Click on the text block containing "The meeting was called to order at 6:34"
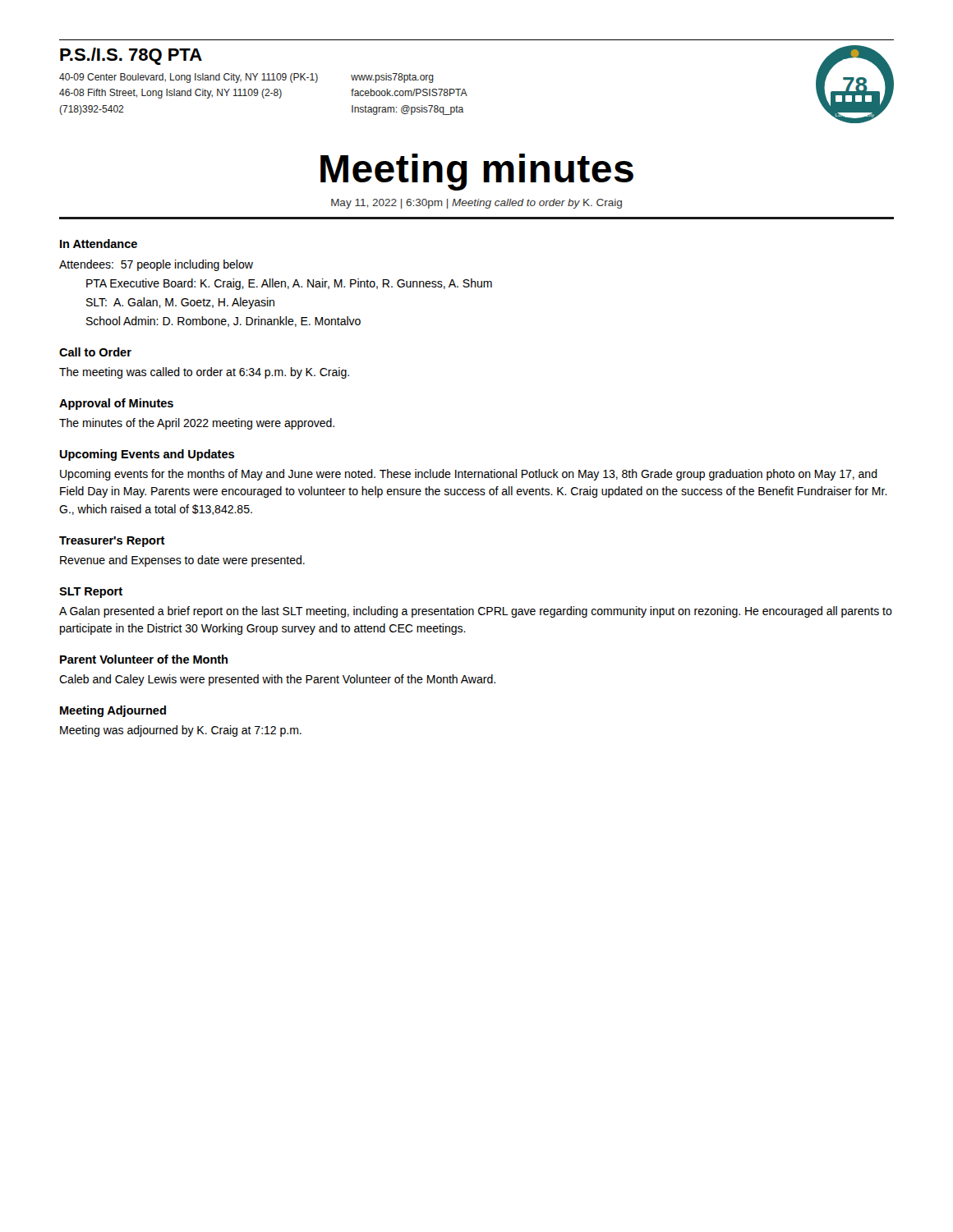This screenshot has height=1232, width=953. click(x=205, y=372)
